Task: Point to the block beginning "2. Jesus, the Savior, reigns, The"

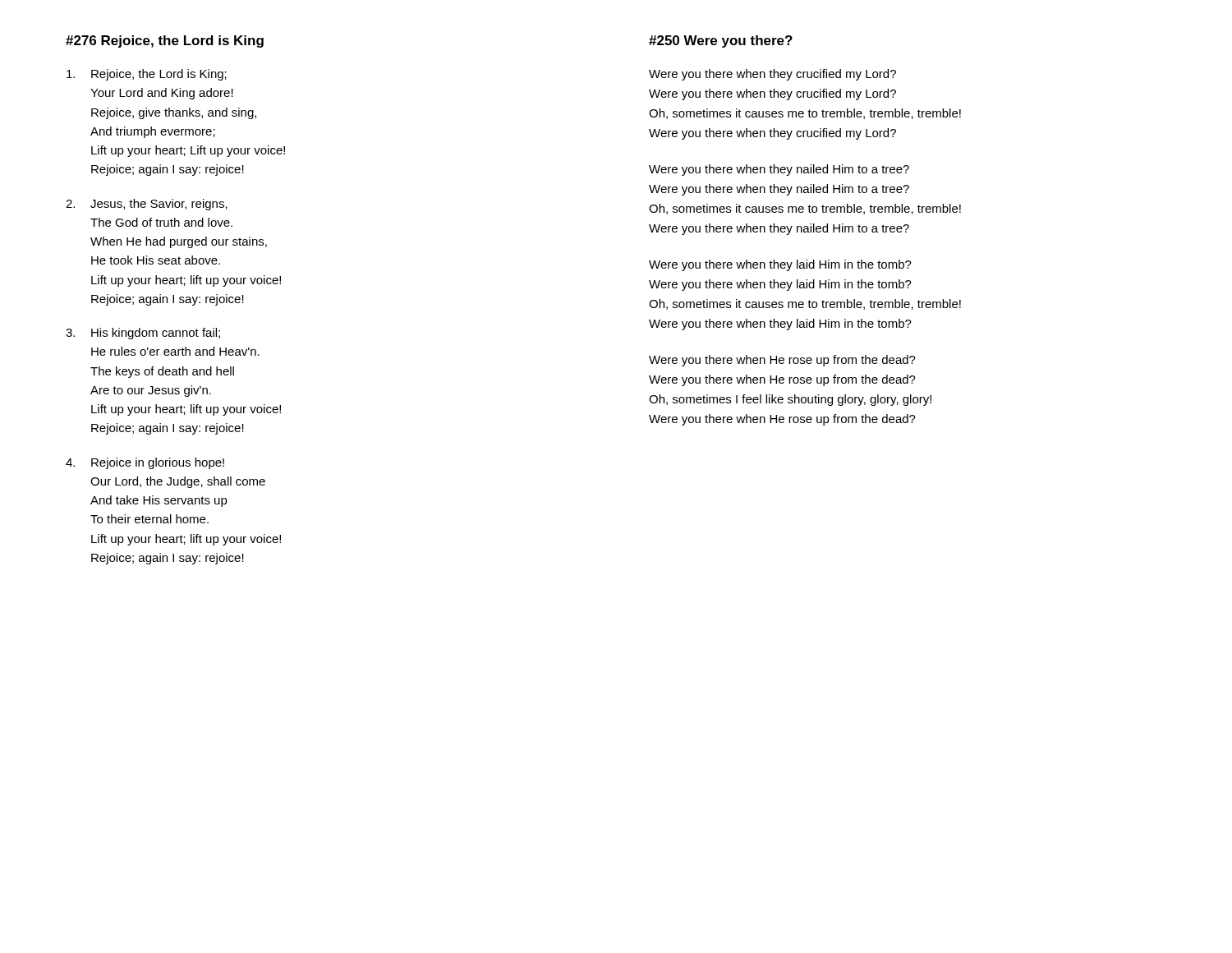Action: click(x=174, y=251)
